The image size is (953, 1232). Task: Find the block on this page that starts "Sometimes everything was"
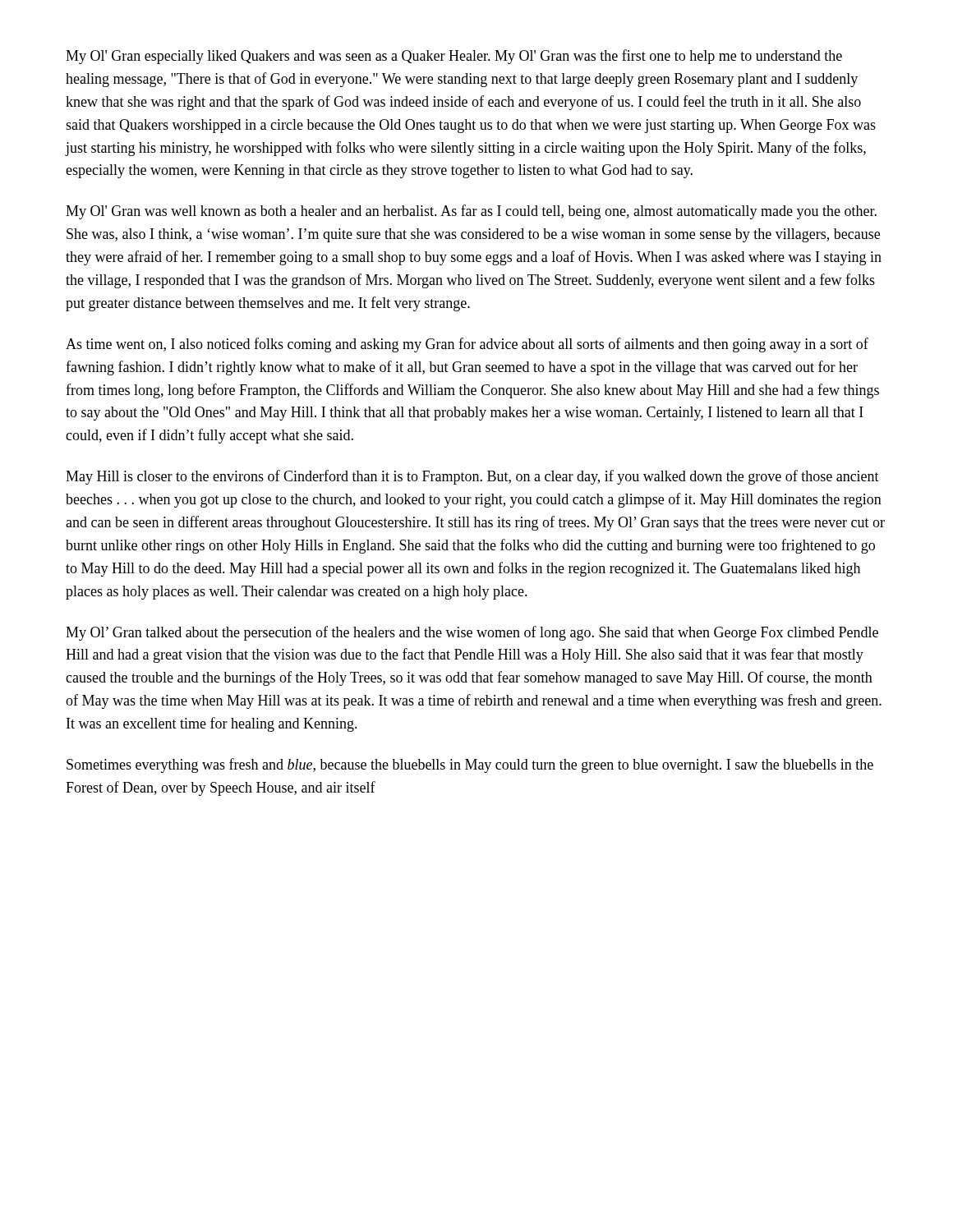coord(470,776)
